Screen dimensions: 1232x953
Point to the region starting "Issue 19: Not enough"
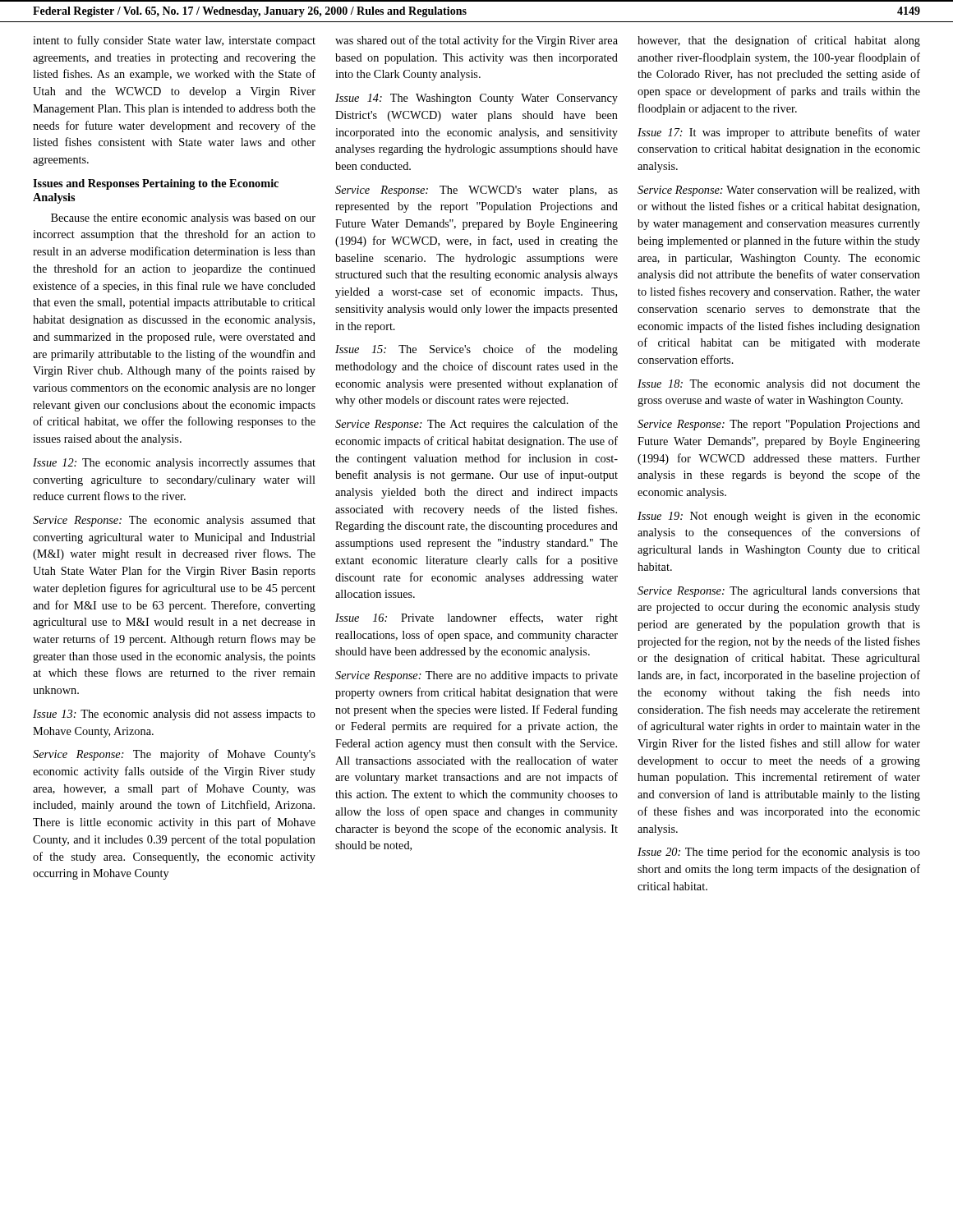779,541
